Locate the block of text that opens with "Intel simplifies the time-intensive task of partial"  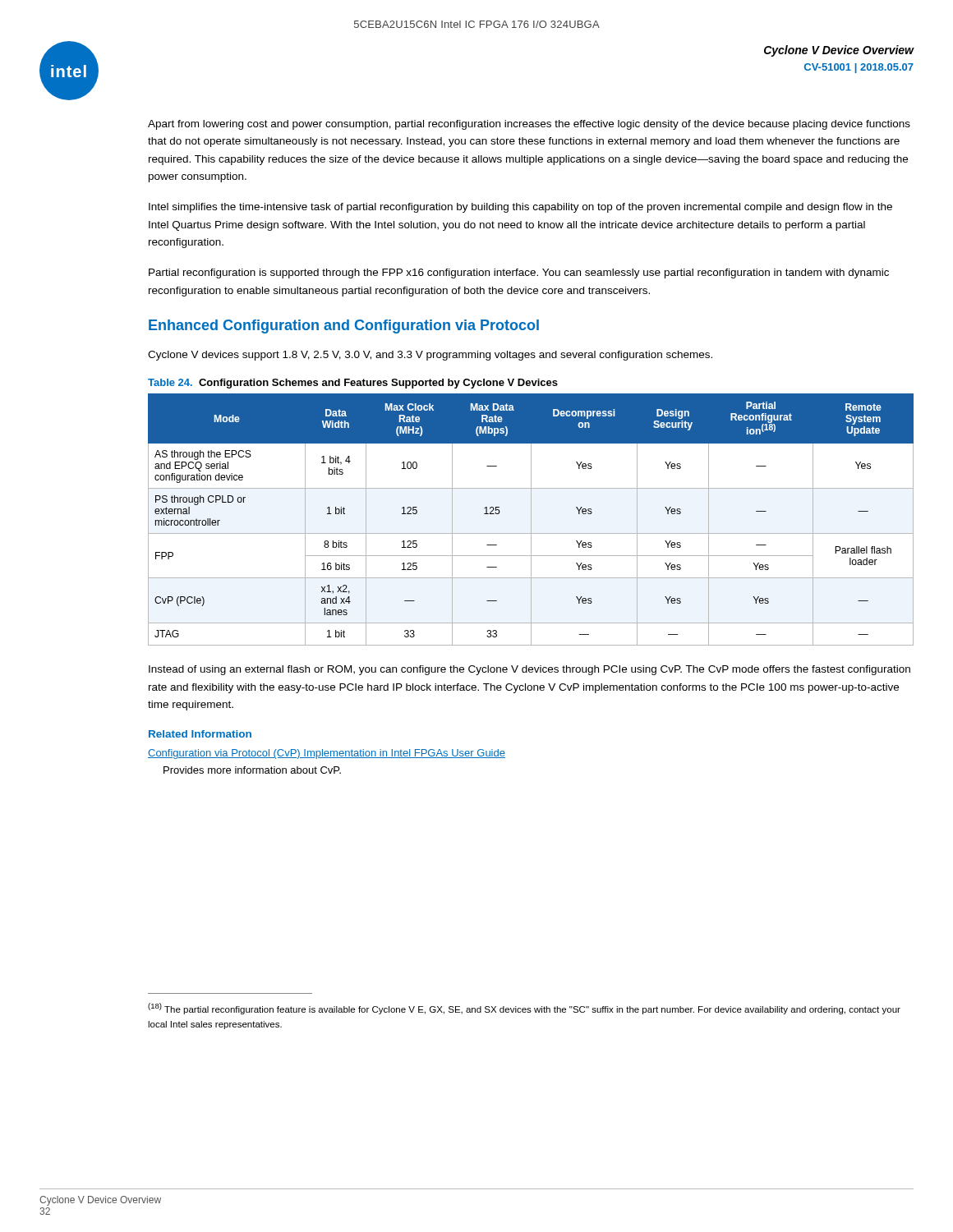click(x=520, y=224)
